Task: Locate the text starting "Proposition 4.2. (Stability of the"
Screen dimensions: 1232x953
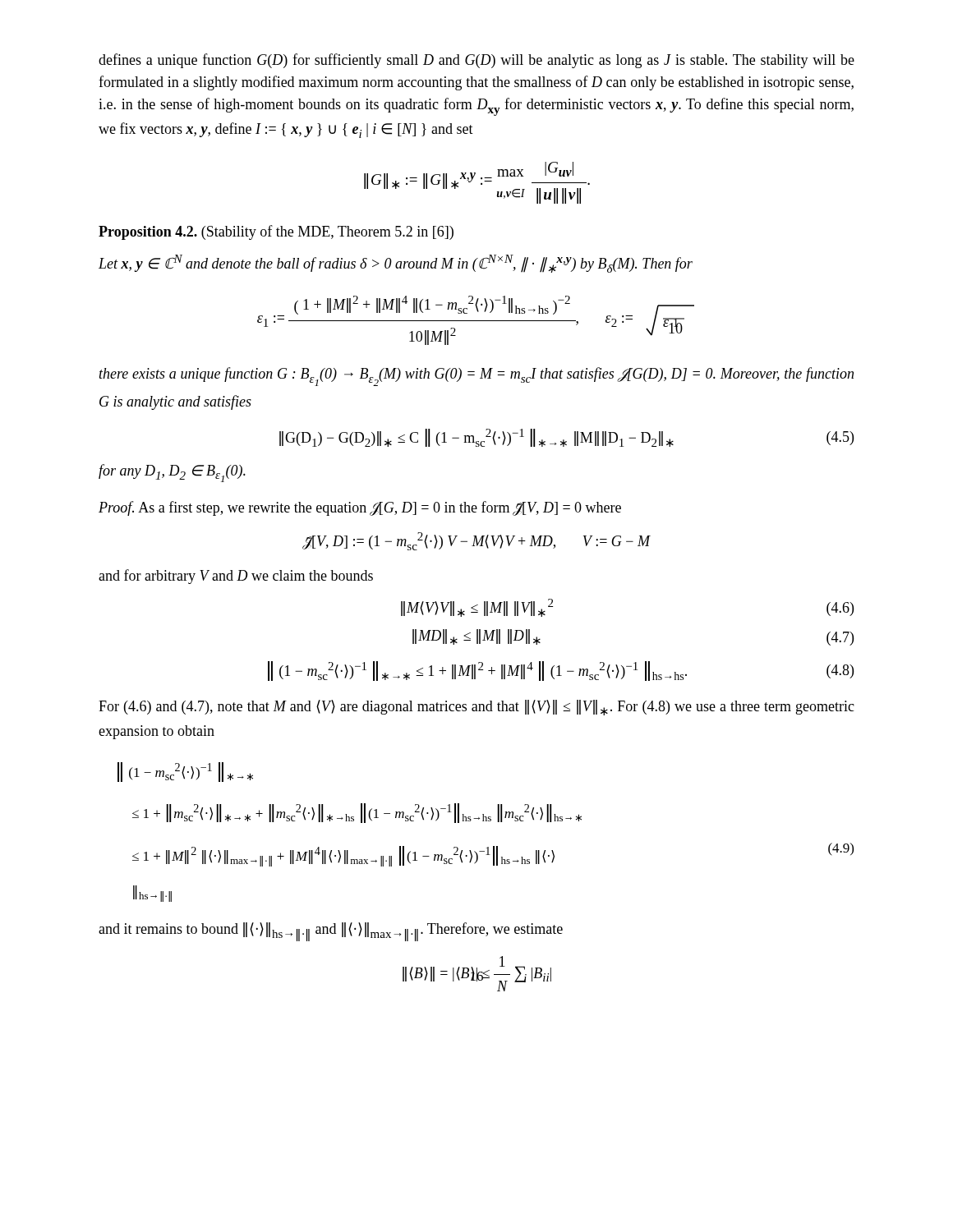Action: [x=276, y=232]
